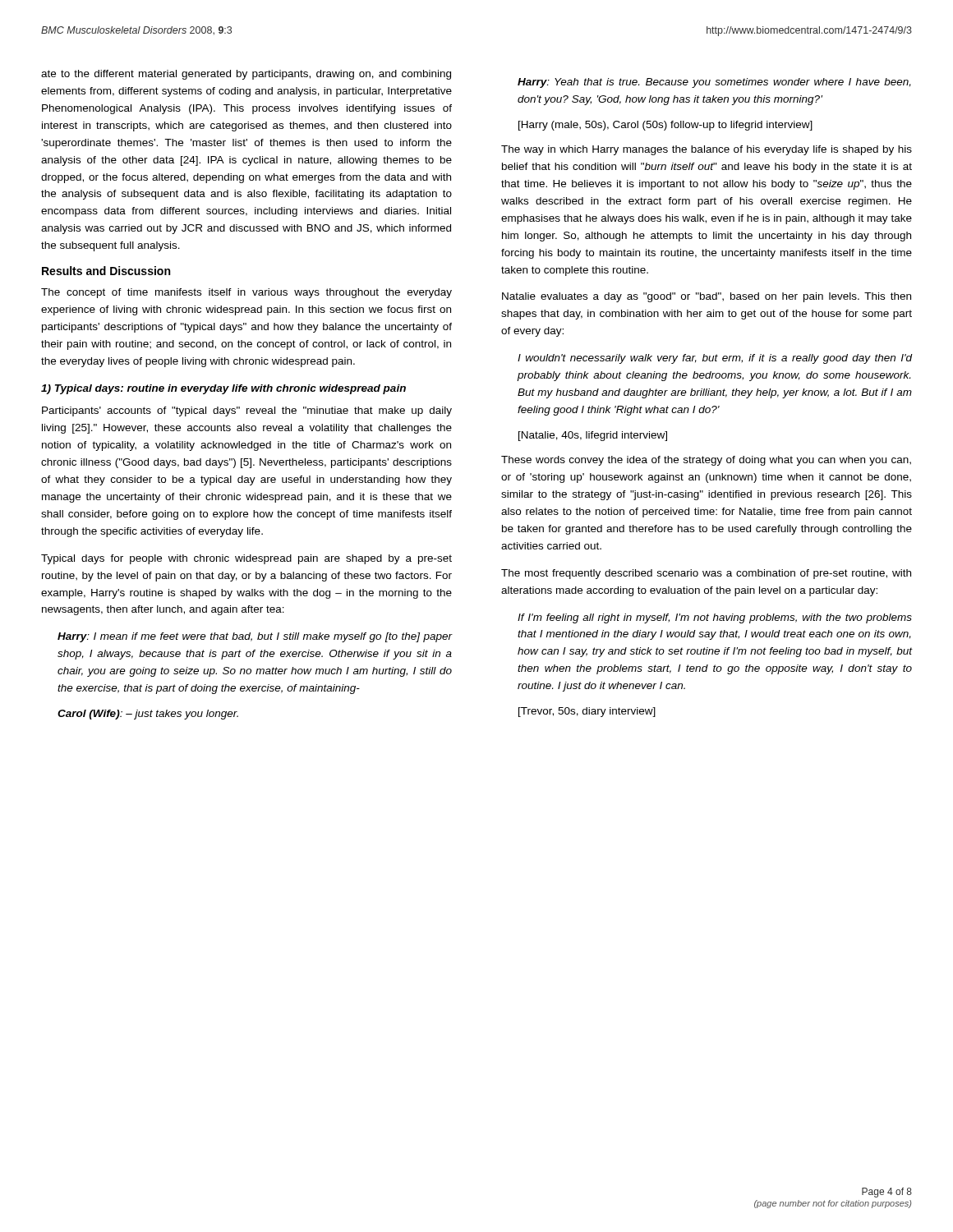The image size is (953, 1232).
Task: Select the passage starting "Results and Discussion"
Action: coord(106,271)
